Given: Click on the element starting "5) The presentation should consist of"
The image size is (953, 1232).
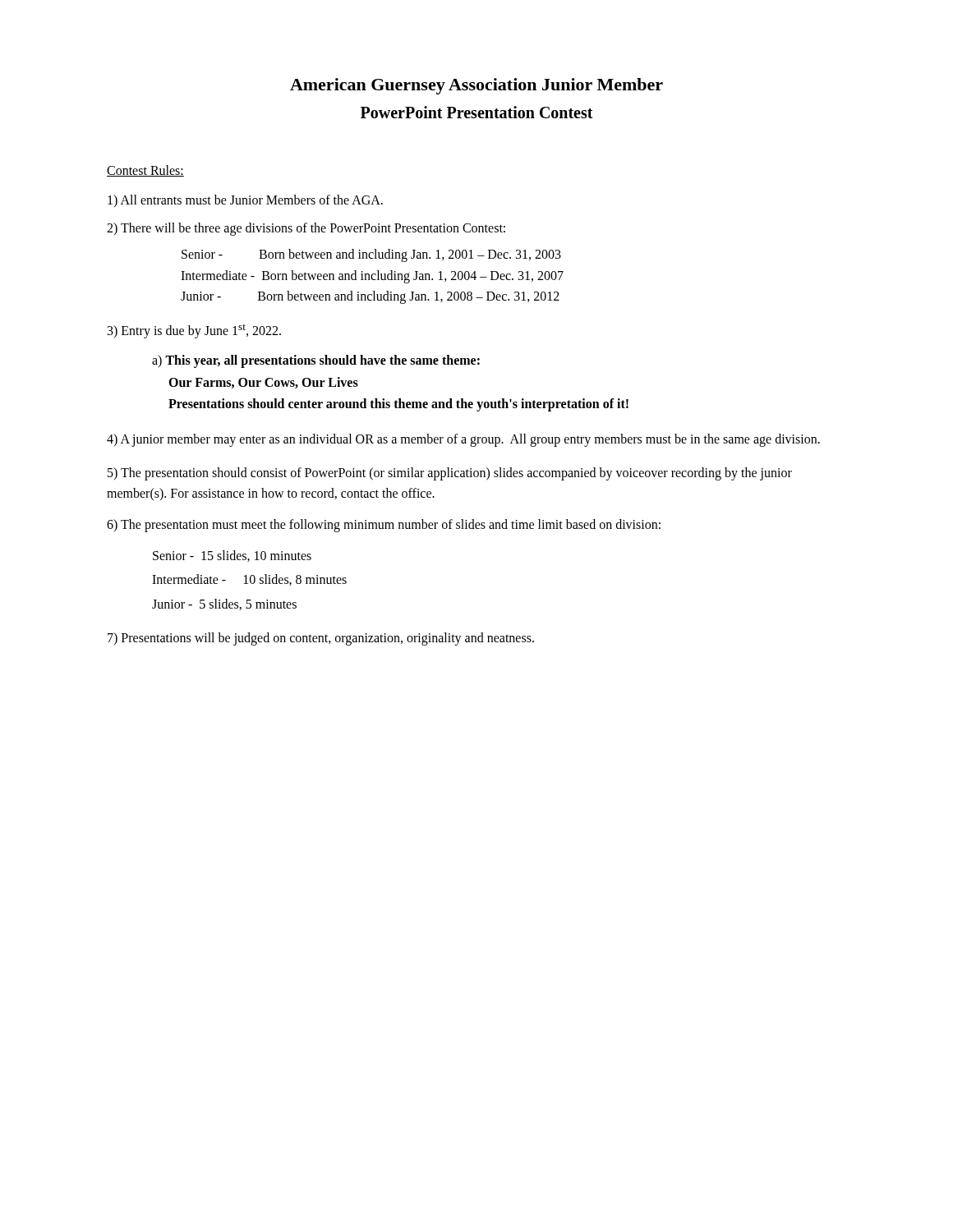Looking at the screenshot, I should pyautogui.click(x=449, y=483).
